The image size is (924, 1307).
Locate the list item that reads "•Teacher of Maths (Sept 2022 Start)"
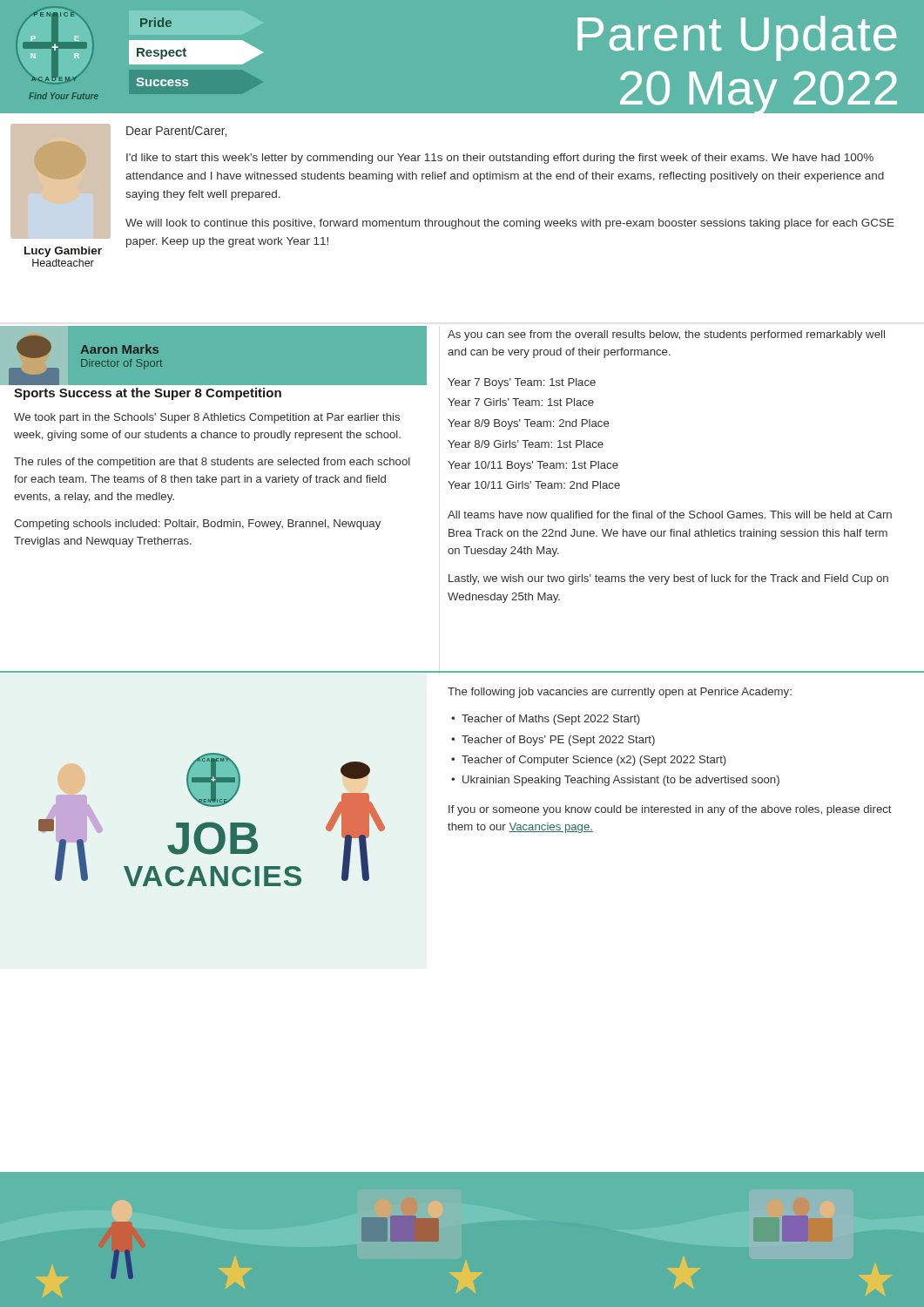point(546,719)
